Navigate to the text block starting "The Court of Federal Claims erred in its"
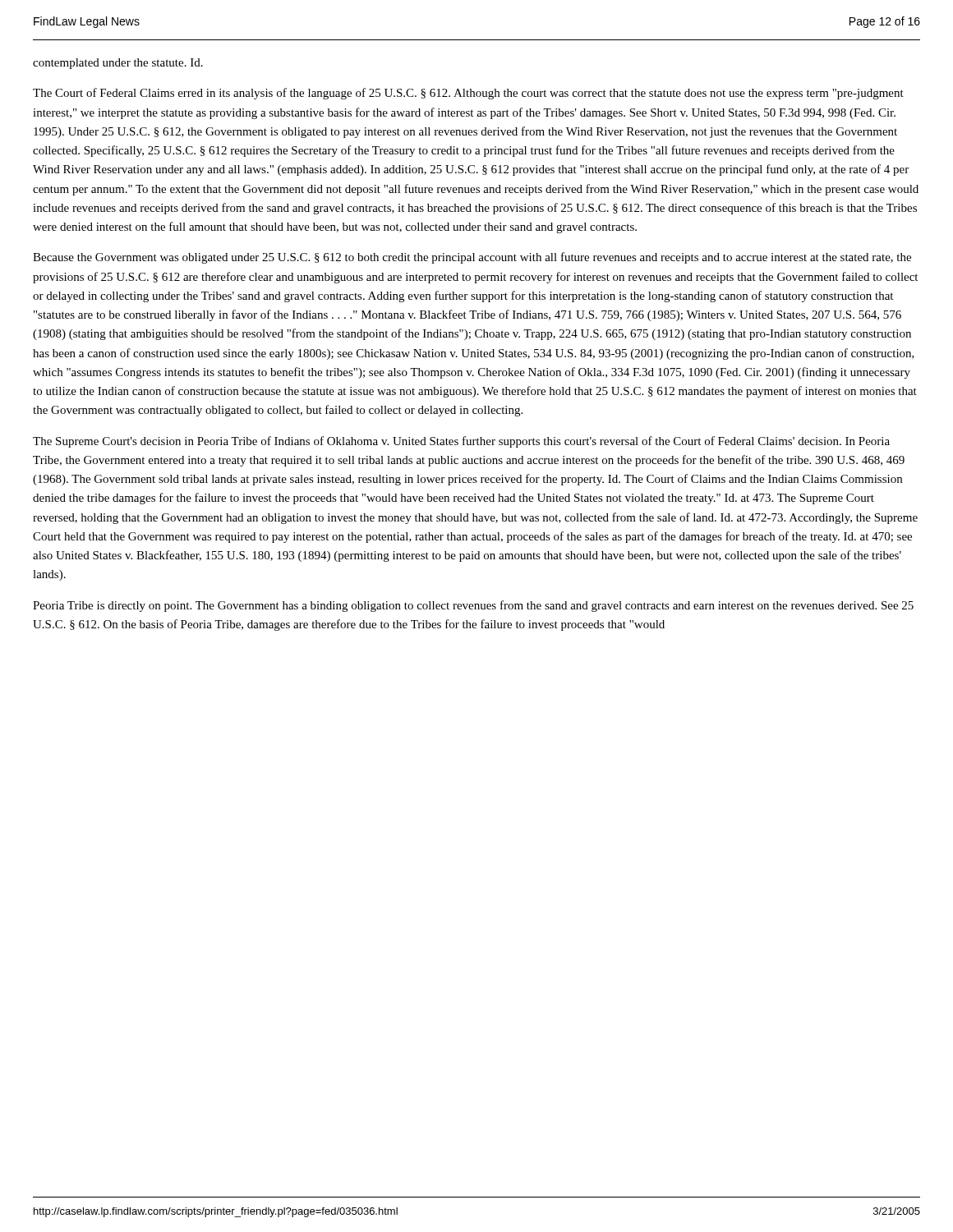This screenshot has height=1232, width=953. click(x=476, y=160)
